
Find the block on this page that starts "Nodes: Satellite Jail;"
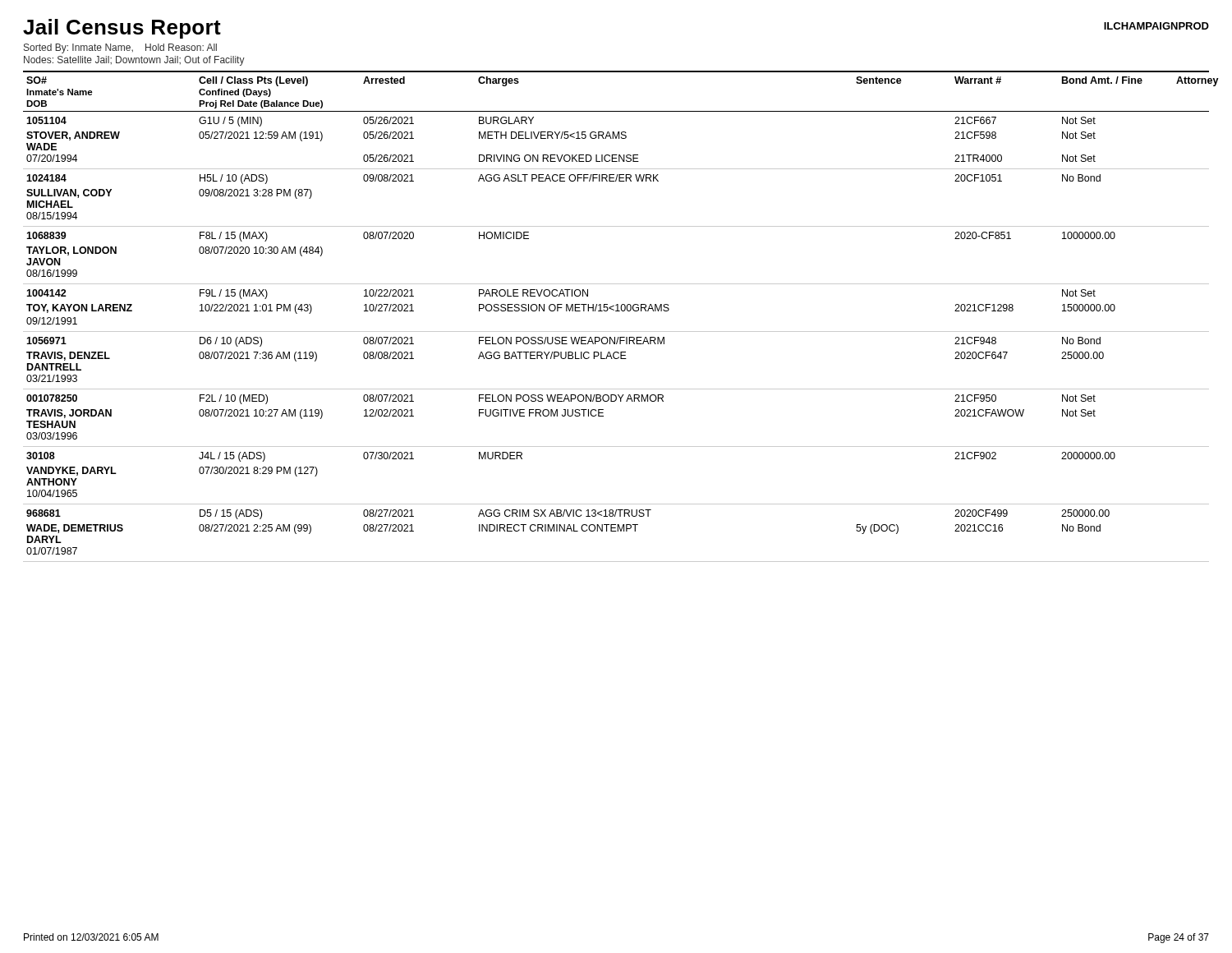click(134, 60)
